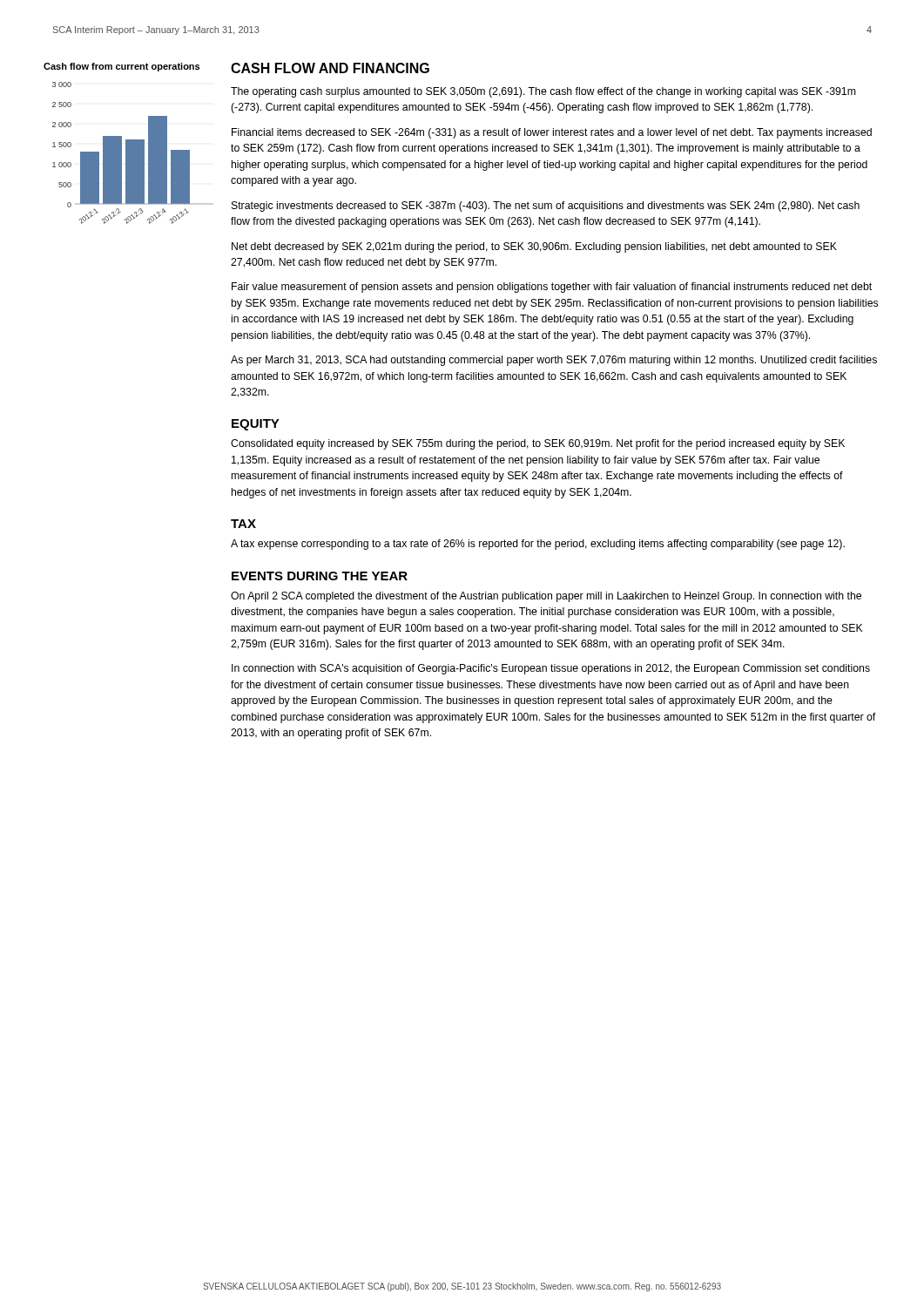
Task: Select the text block that reads "A tax expense"
Action: (538, 544)
